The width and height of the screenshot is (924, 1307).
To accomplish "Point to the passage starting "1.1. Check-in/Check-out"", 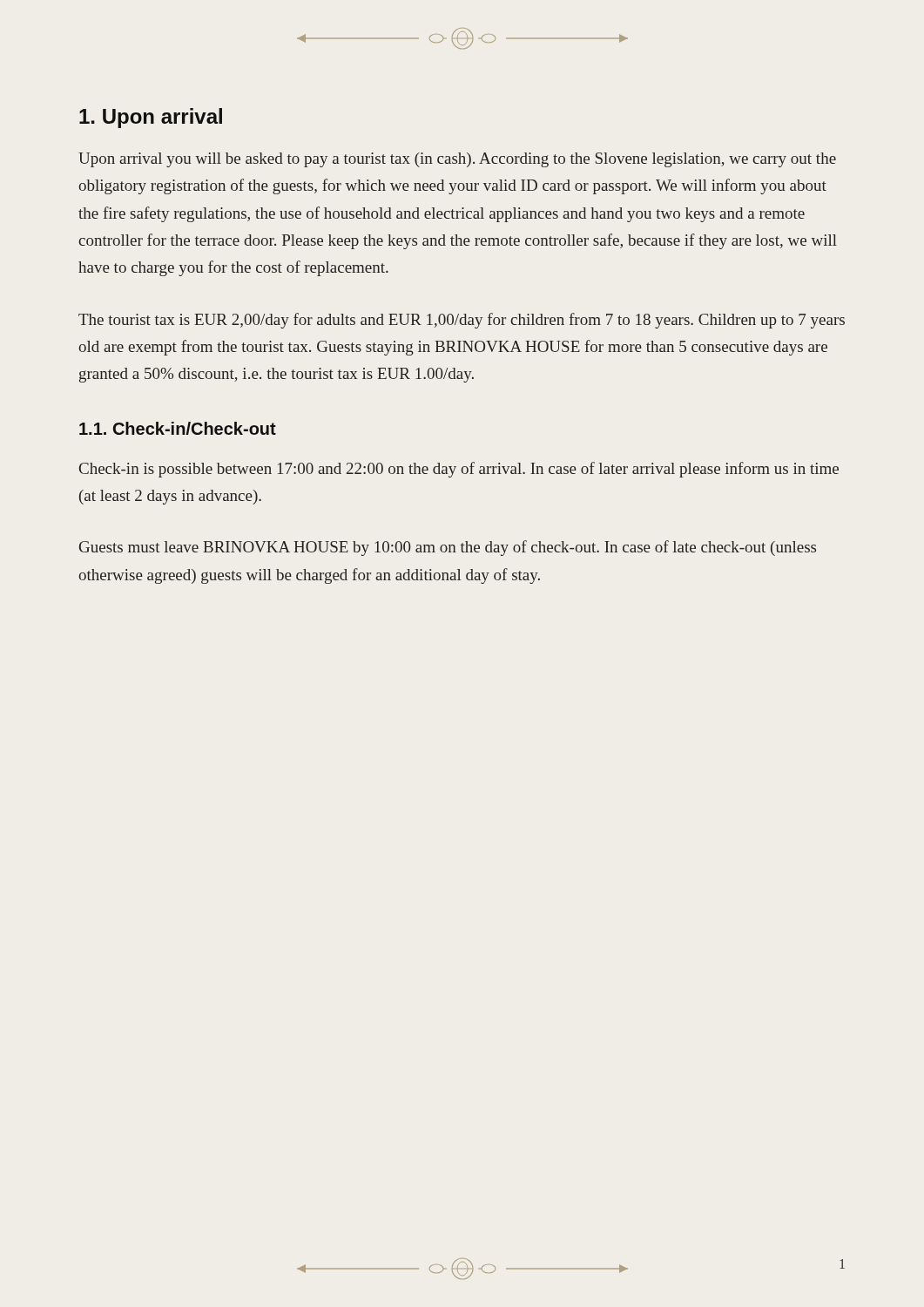I will 177,428.
